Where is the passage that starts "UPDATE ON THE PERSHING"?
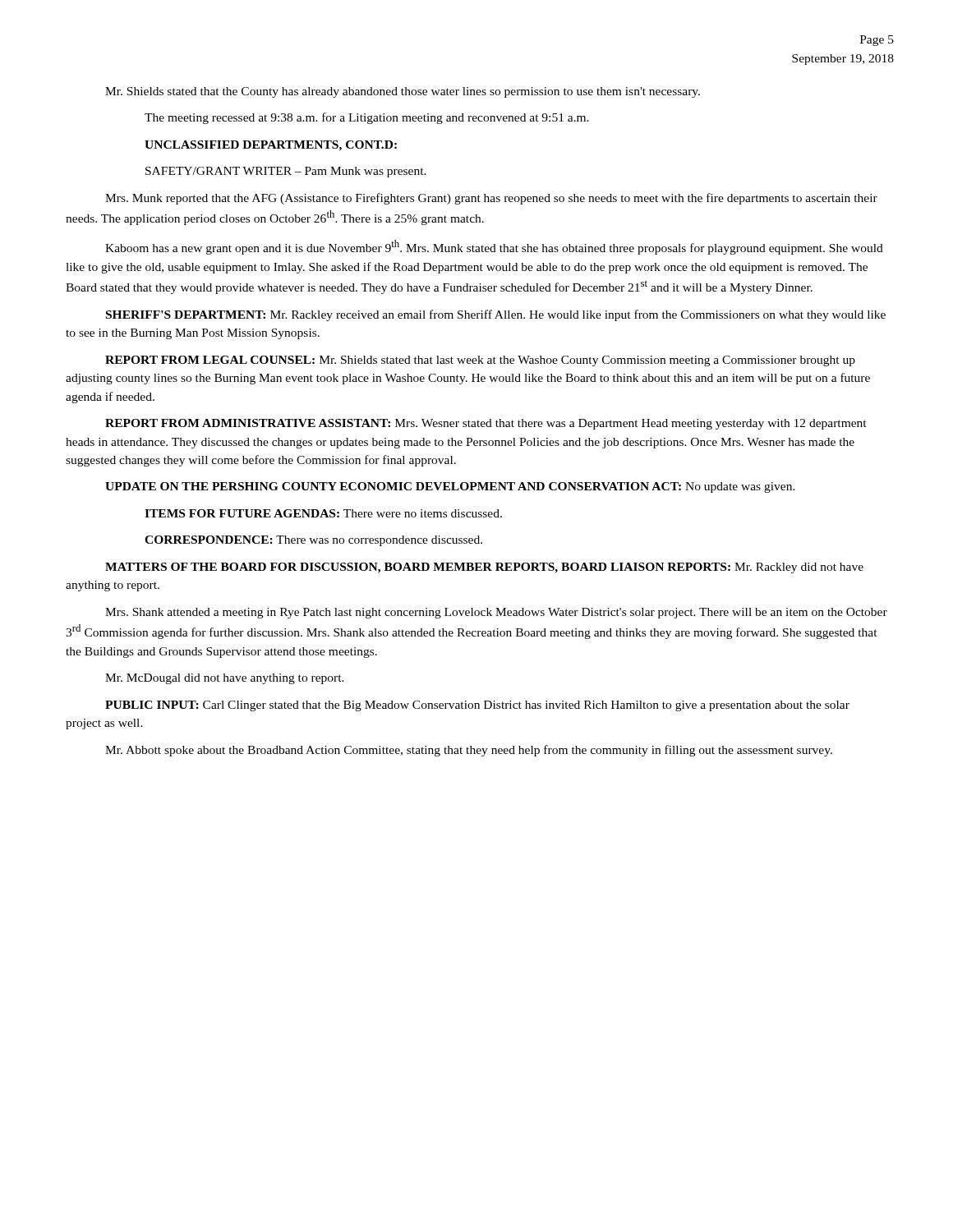Screen dimensions: 1232x953 [476, 487]
